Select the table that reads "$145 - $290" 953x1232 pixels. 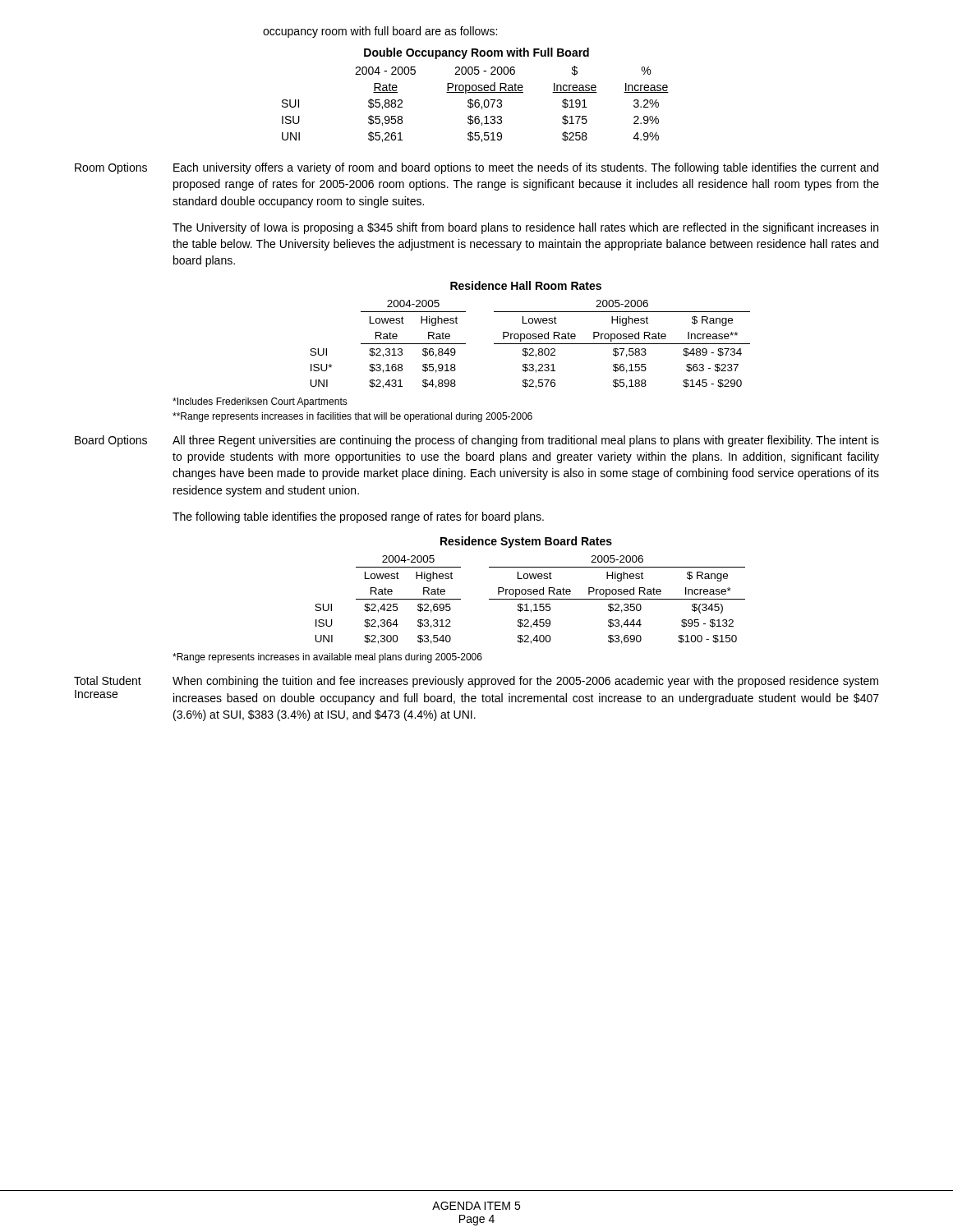click(526, 335)
